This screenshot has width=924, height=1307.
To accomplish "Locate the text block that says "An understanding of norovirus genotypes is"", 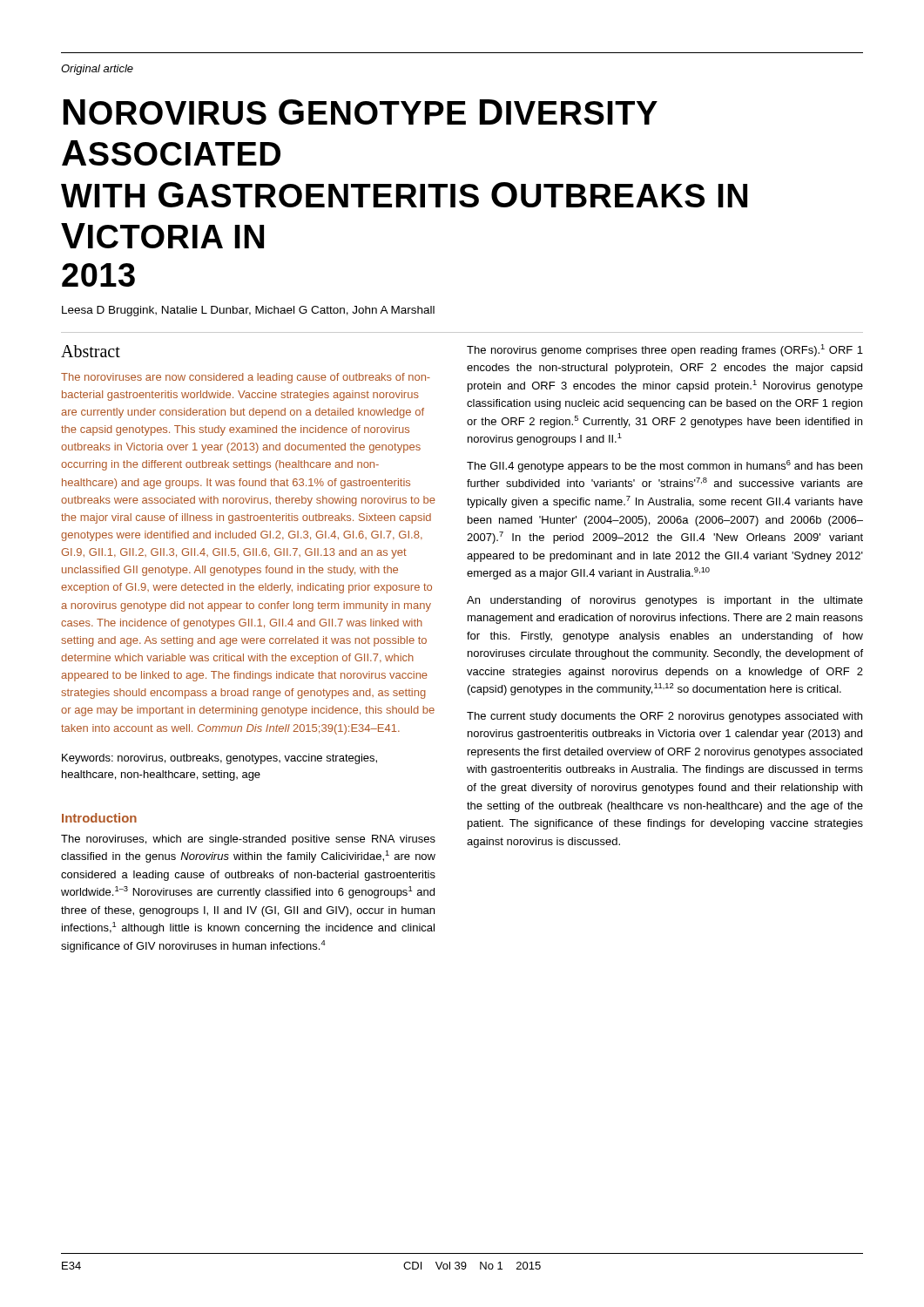I will point(665,645).
